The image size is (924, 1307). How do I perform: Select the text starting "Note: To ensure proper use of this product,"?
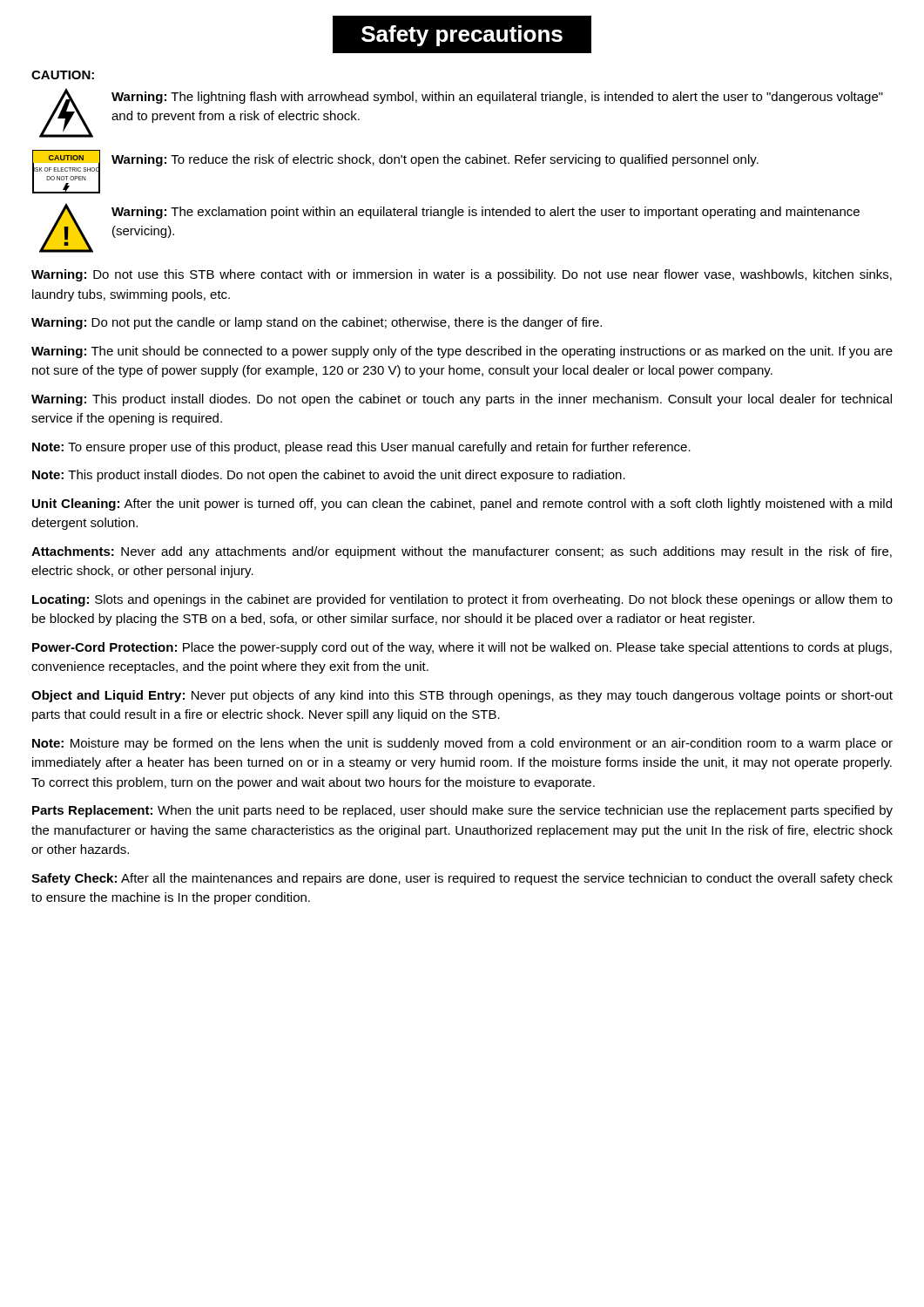coord(361,446)
